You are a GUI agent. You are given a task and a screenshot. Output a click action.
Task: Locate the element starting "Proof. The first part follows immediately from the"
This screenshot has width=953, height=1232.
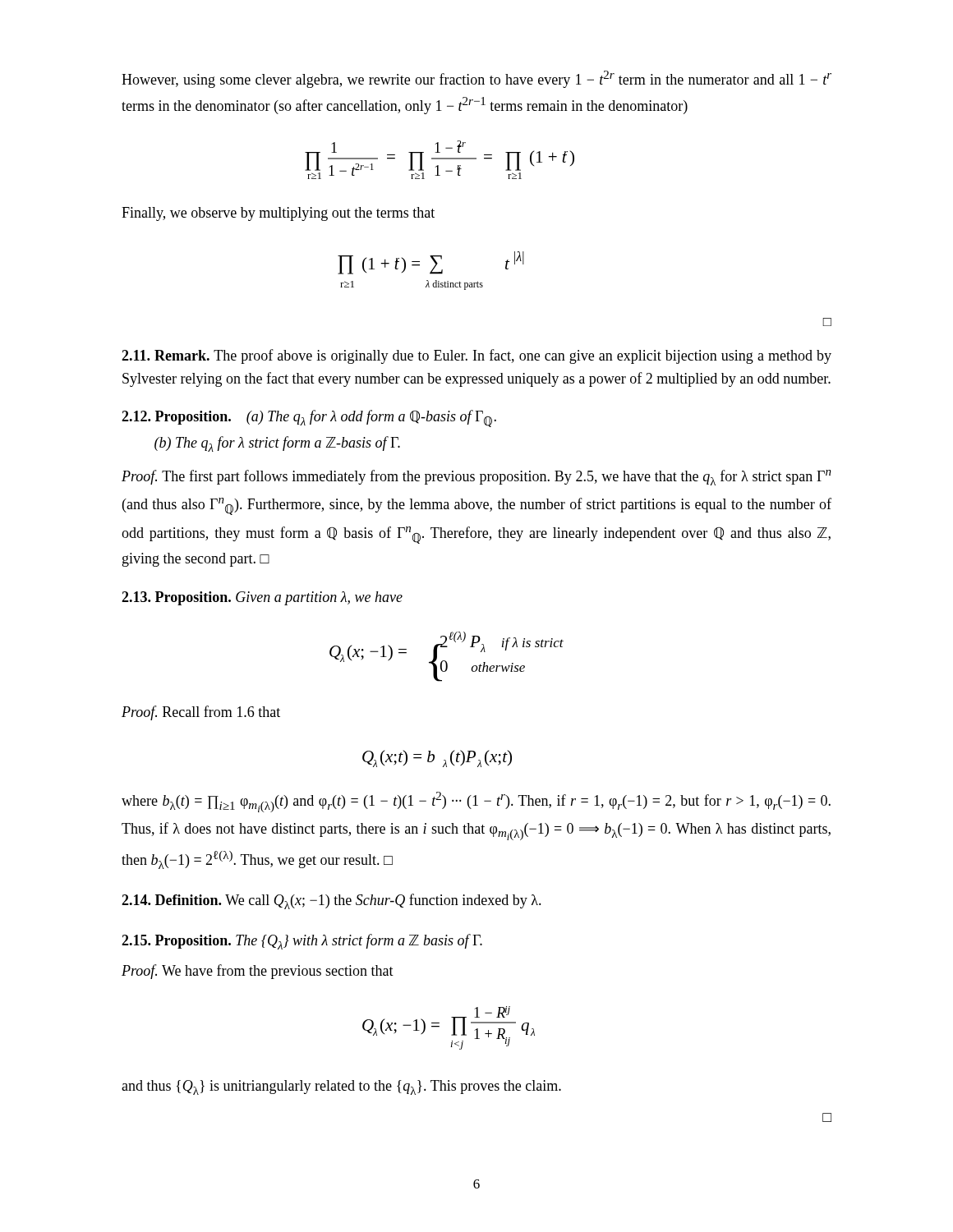coord(476,516)
